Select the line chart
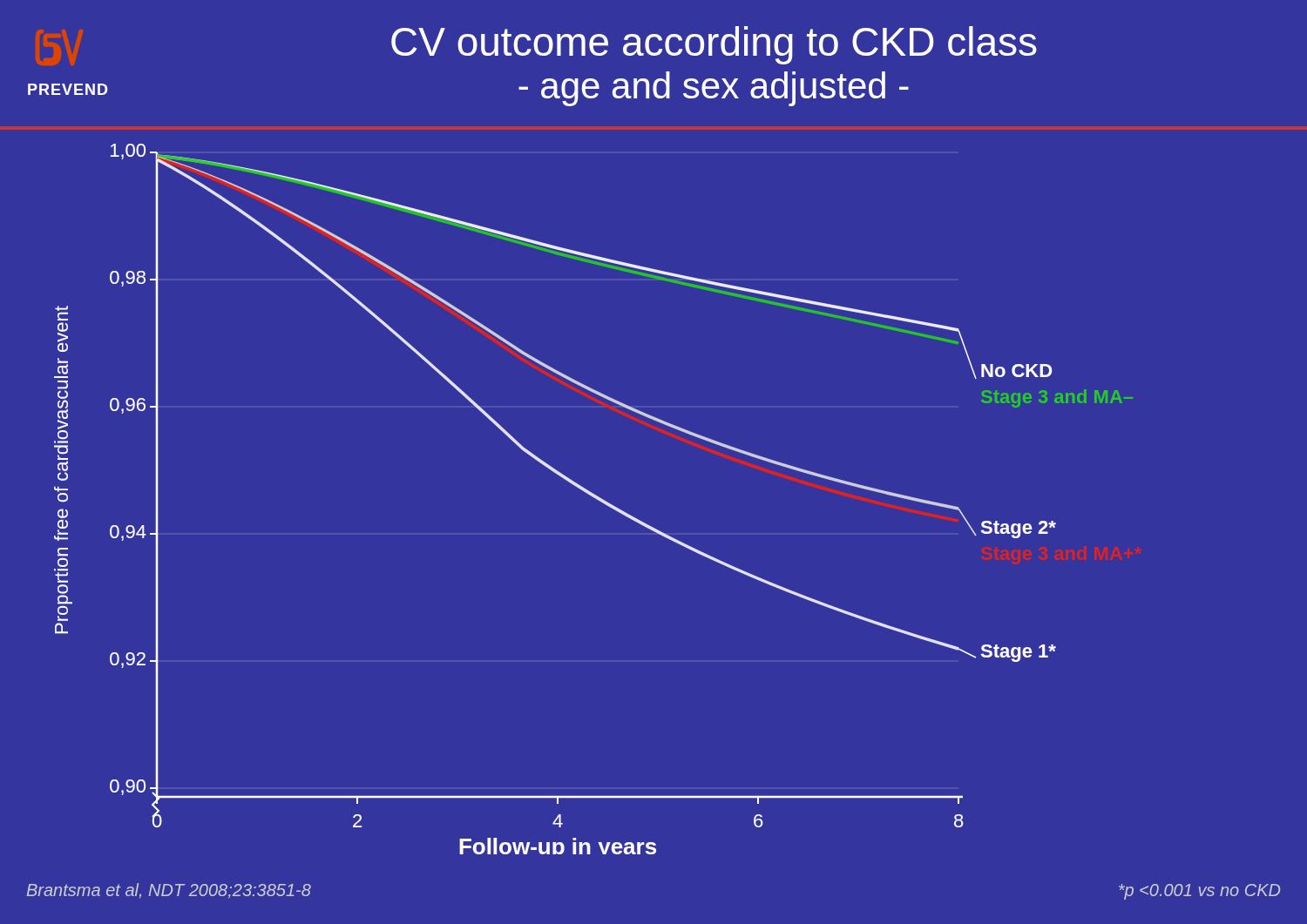Screen dimensions: 924x1307 (662, 495)
